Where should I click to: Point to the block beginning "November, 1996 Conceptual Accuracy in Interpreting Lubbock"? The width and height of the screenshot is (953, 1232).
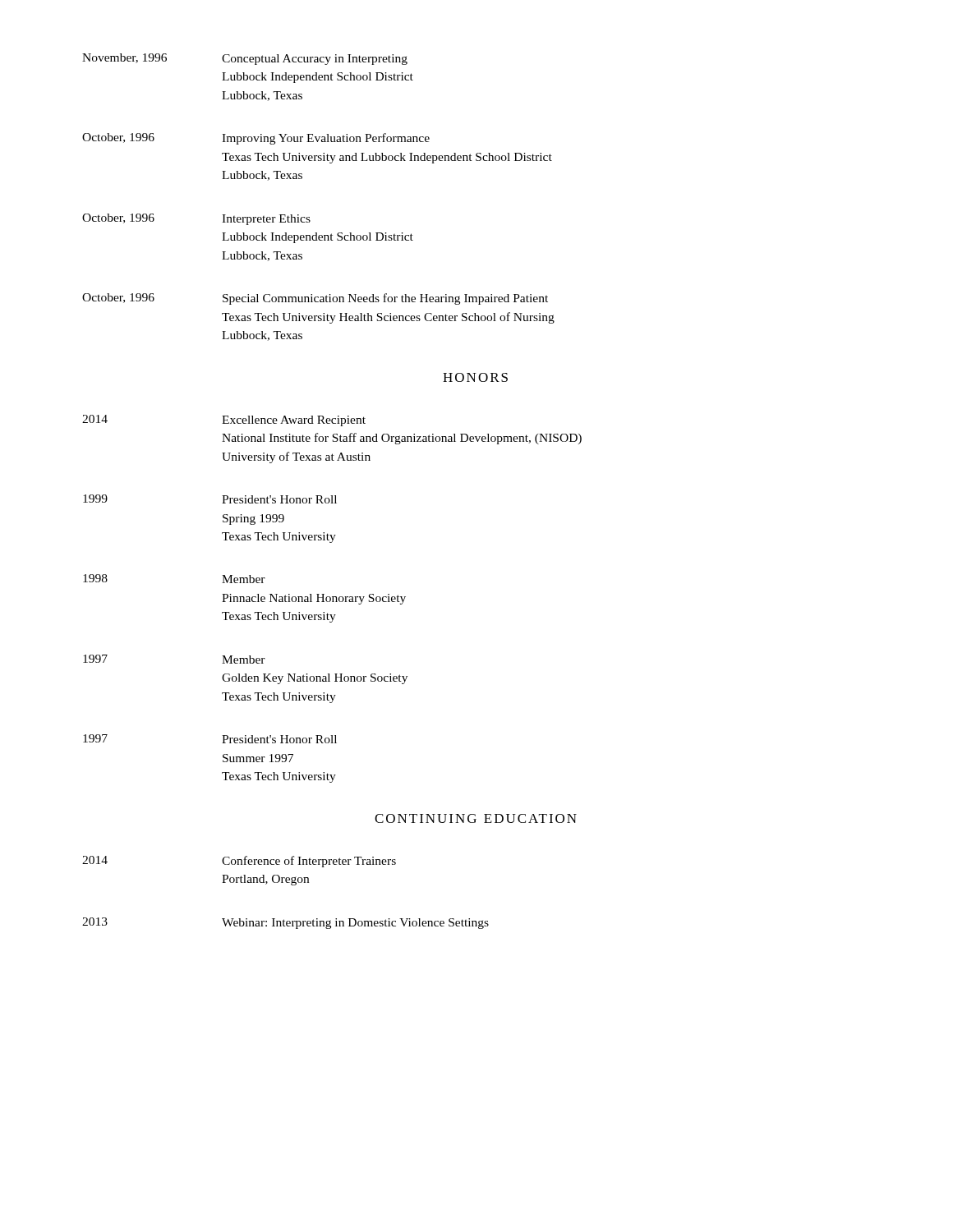(x=245, y=59)
